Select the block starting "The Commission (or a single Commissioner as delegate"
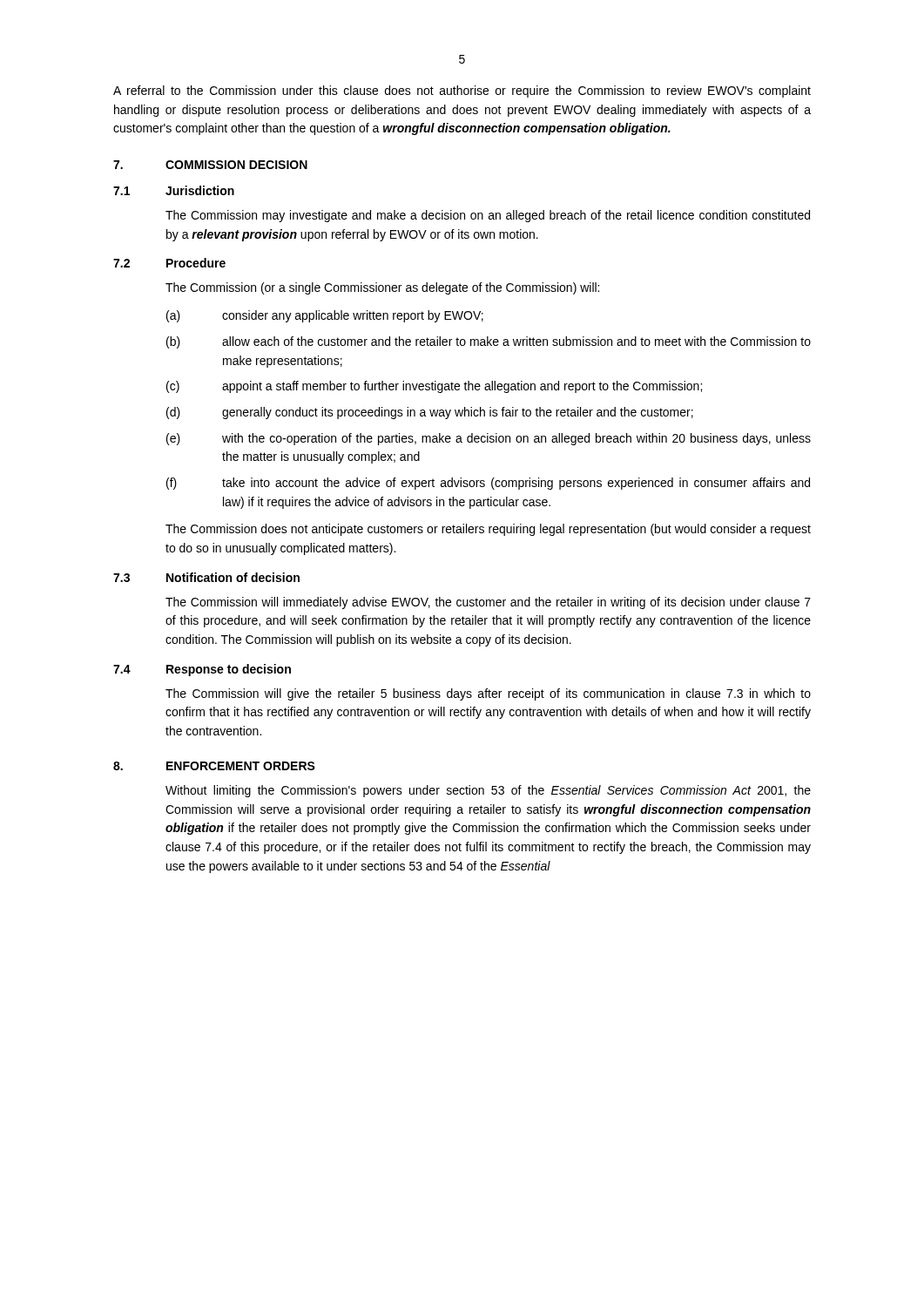Image resolution: width=924 pixels, height=1307 pixels. [x=383, y=288]
